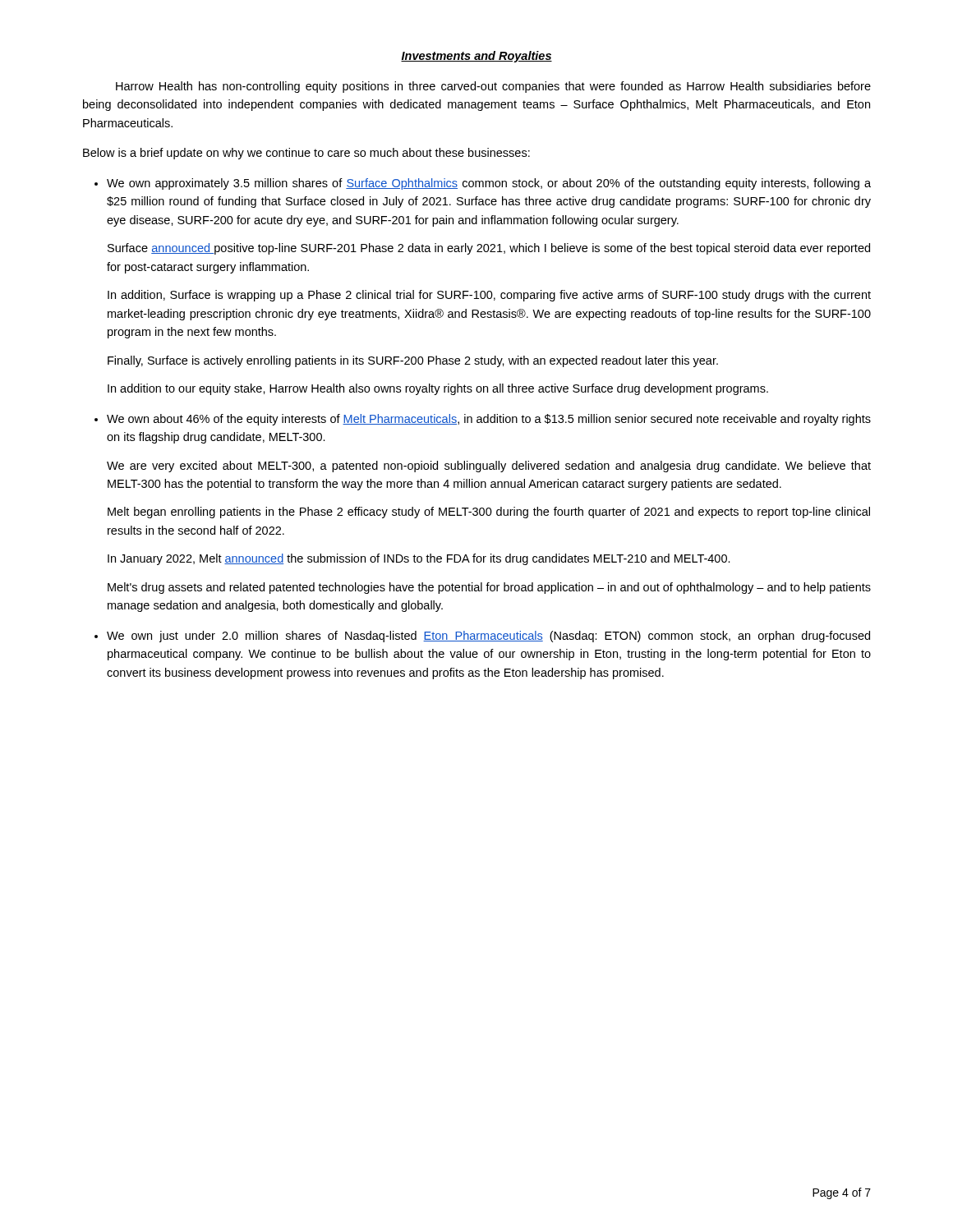
Task: Point to the text block starting "Surface announced positive top-line SURF-201 Phase 2 data"
Action: pyautogui.click(x=489, y=257)
